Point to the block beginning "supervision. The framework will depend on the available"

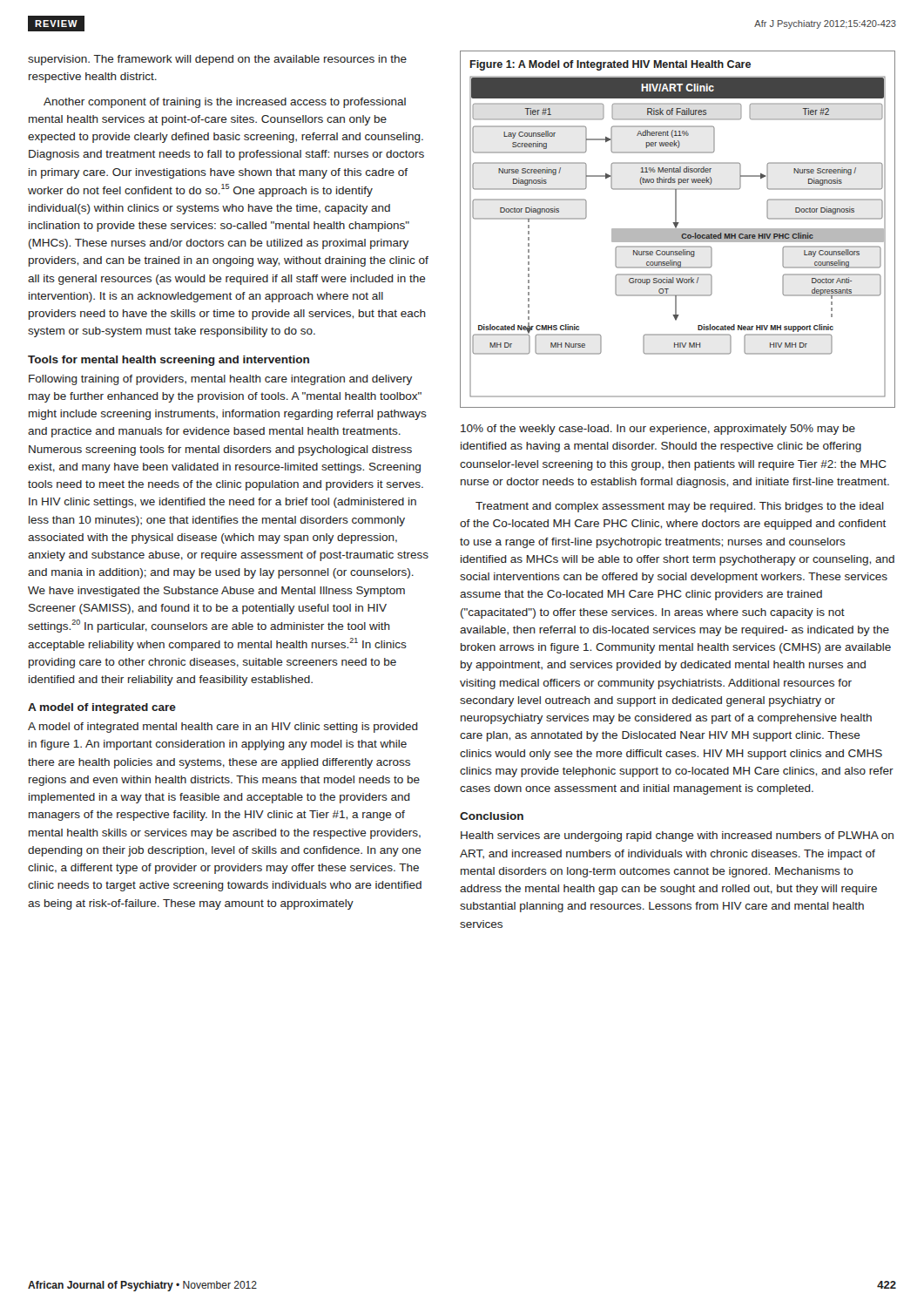click(228, 195)
